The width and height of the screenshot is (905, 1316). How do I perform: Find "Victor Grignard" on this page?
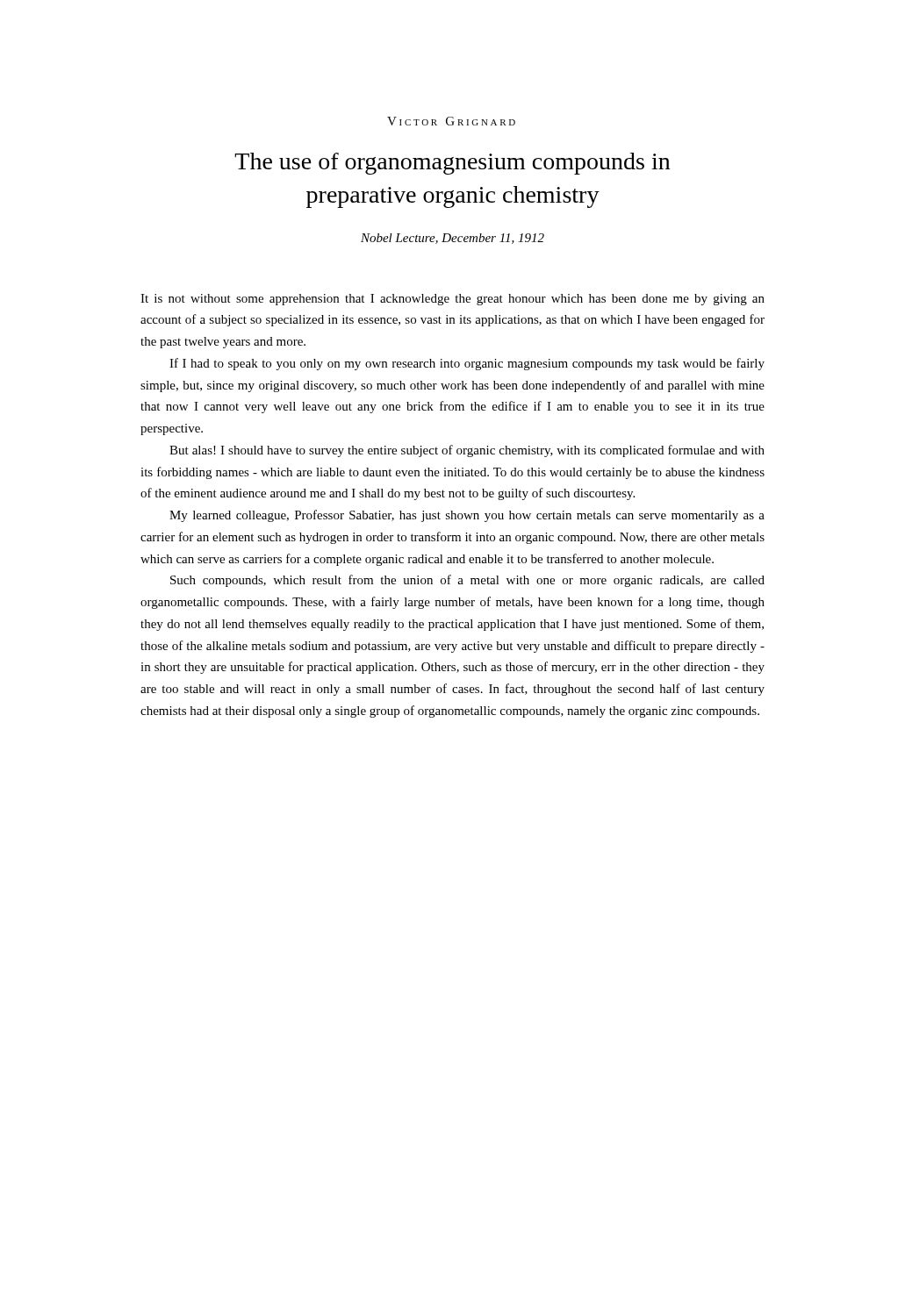click(x=452, y=121)
